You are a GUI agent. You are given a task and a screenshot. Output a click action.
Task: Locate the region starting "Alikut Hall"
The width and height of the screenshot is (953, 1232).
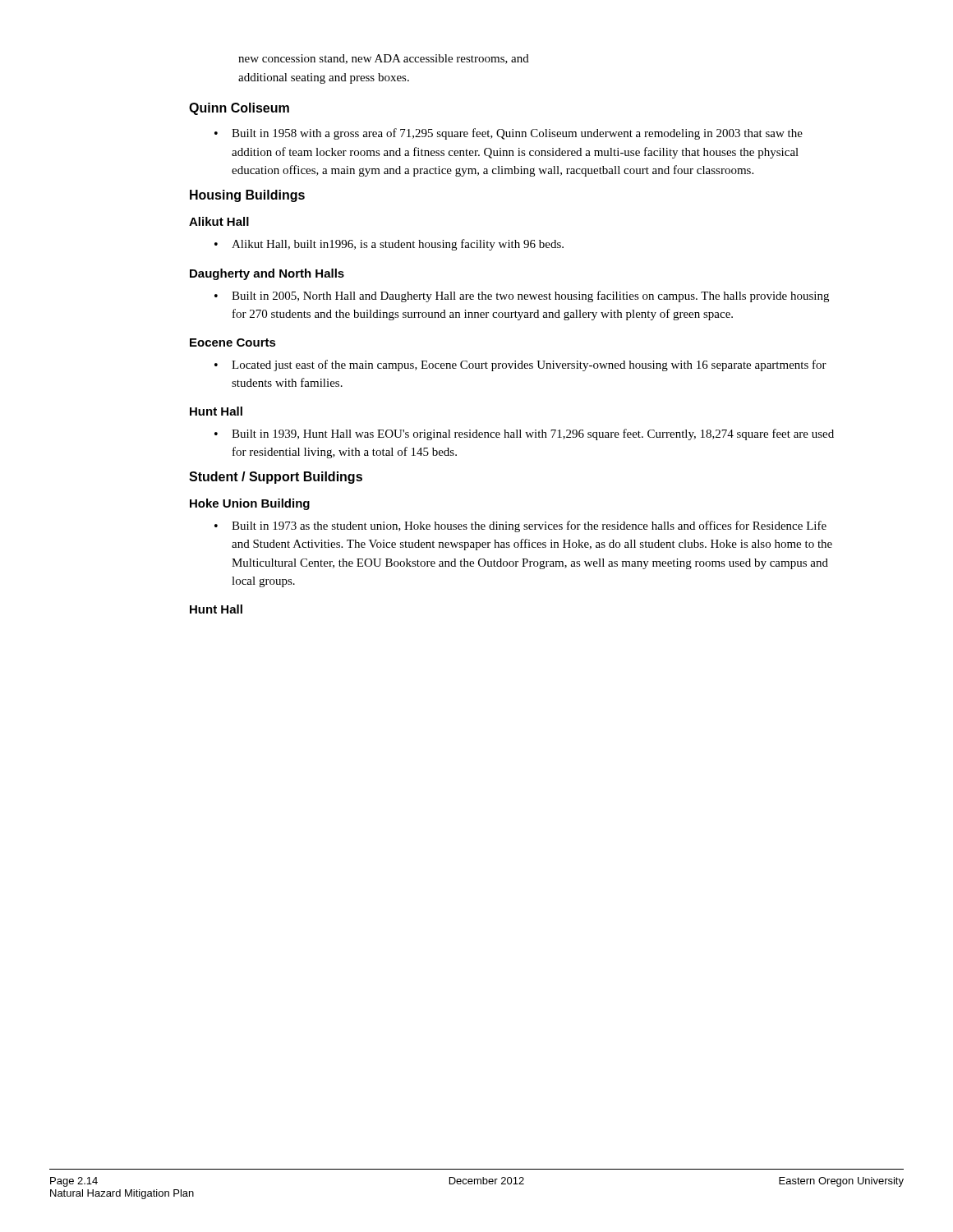pos(219,221)
